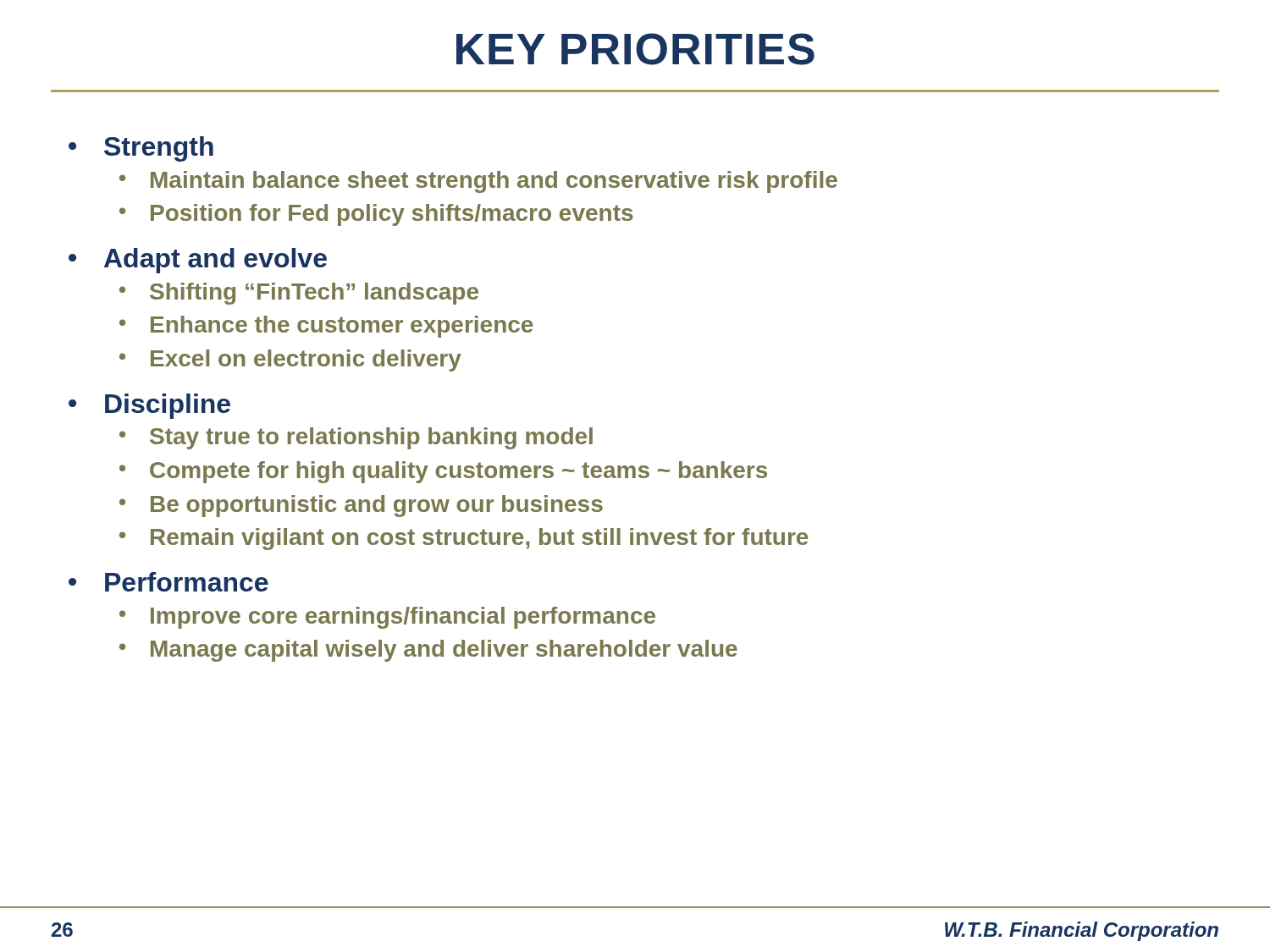The image size is (1270, 952).
Task: Locate the block of text that opens with "• Maintain balance"
Action: click(478, 180)
